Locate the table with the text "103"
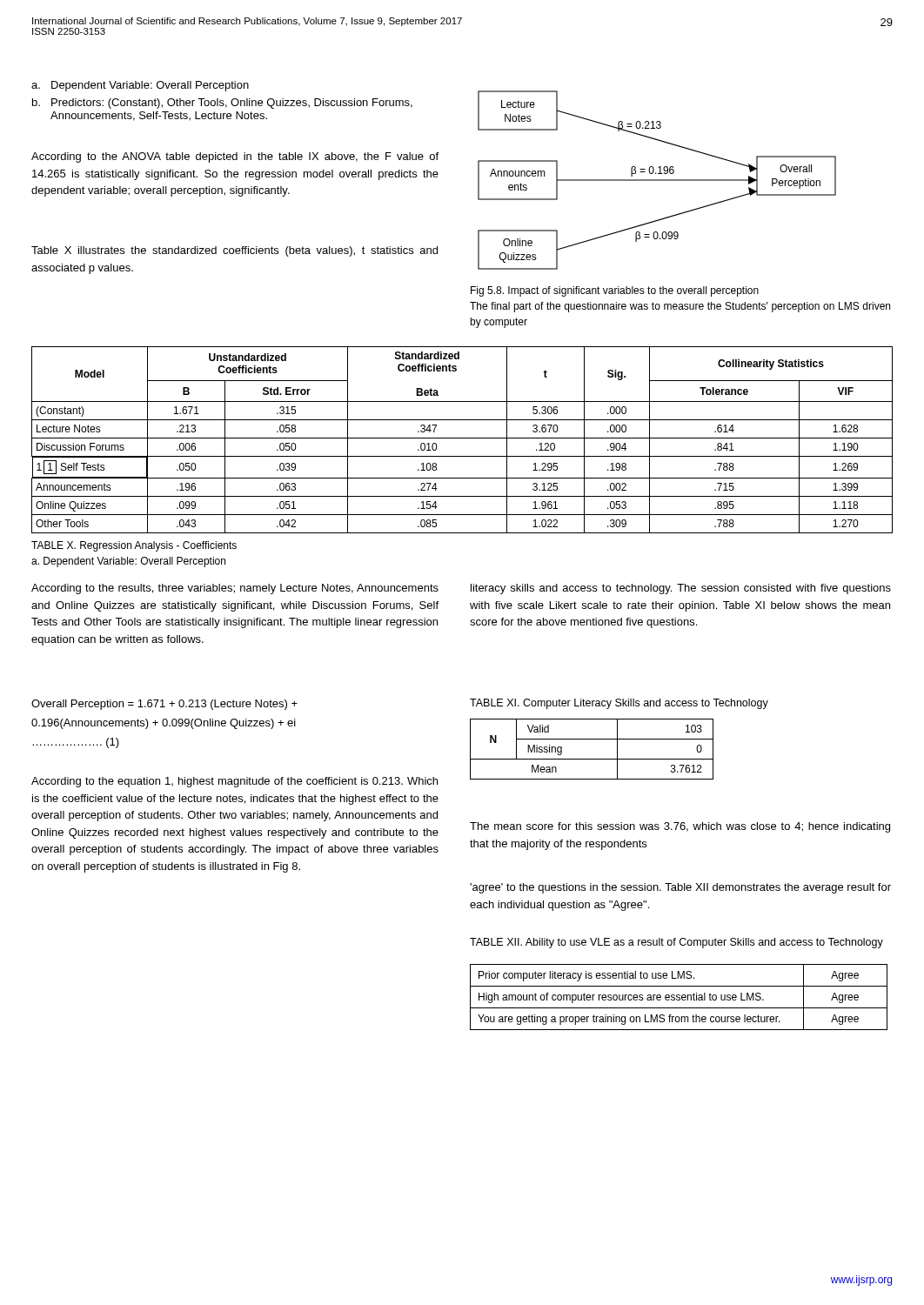The width and height of the screenshot is (924, 1305). [600, 749]
